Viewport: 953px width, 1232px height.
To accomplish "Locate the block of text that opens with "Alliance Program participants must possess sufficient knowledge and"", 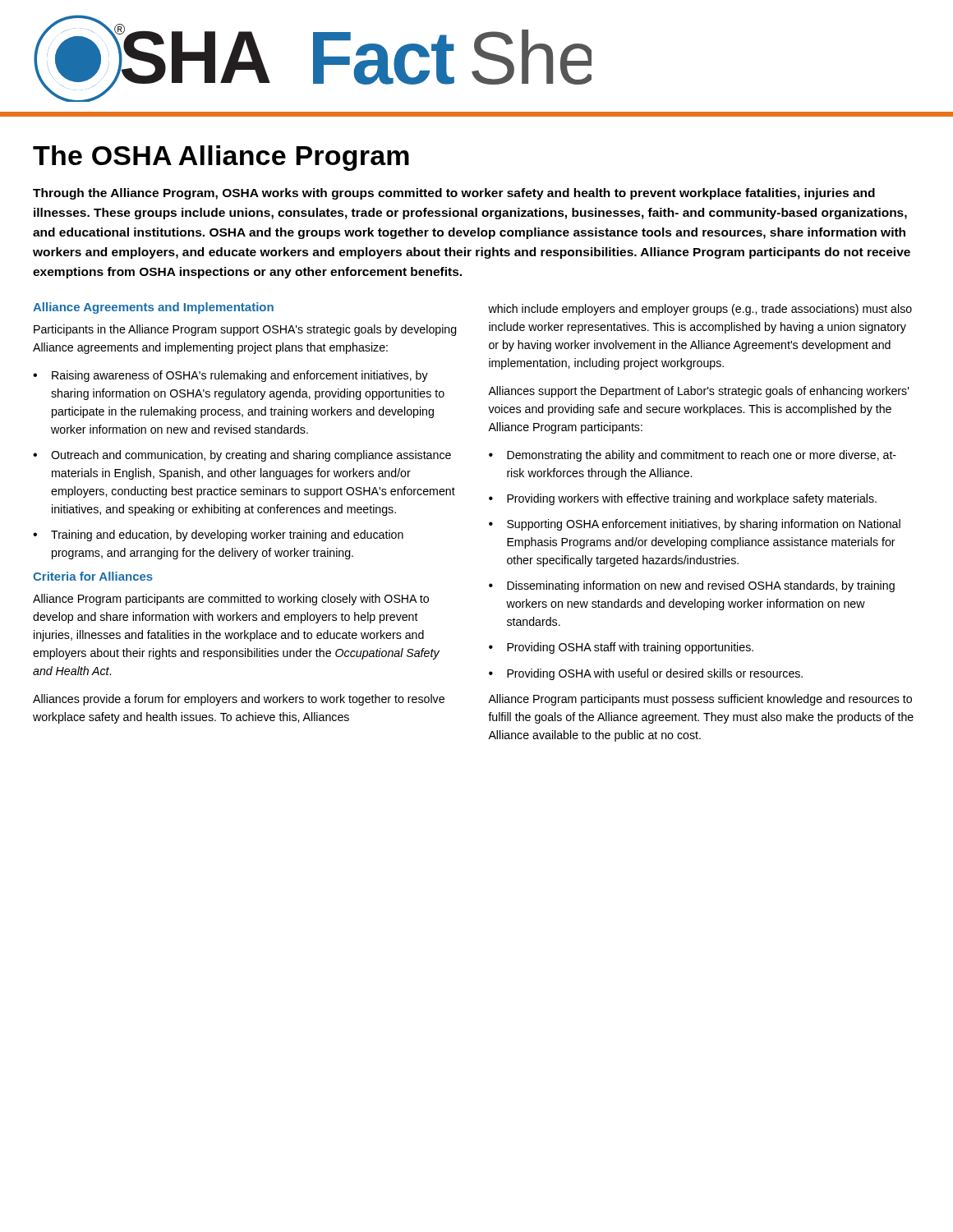I will coord(701,717).
